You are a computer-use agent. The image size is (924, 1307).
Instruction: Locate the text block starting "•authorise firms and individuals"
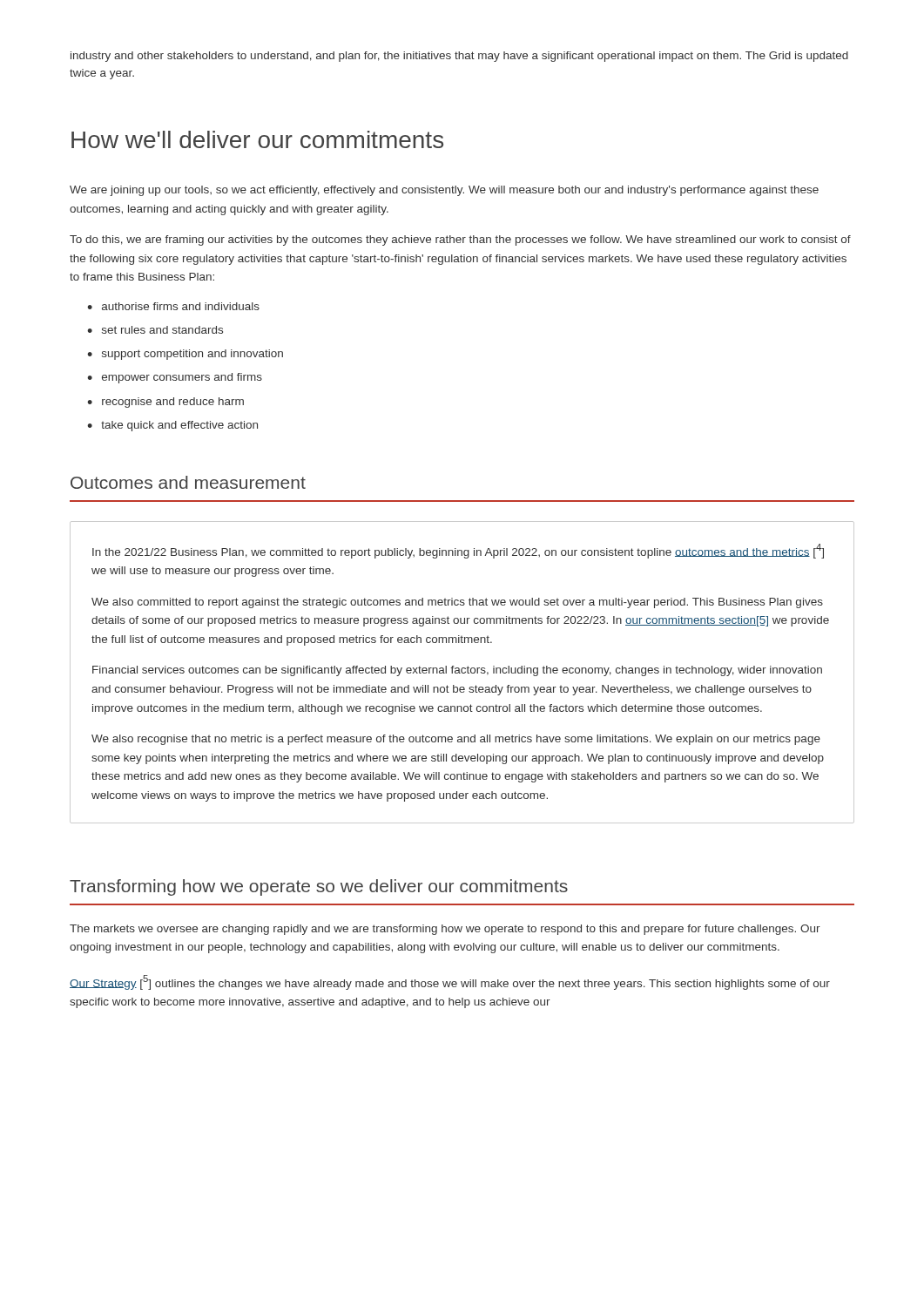coord(173,308)
